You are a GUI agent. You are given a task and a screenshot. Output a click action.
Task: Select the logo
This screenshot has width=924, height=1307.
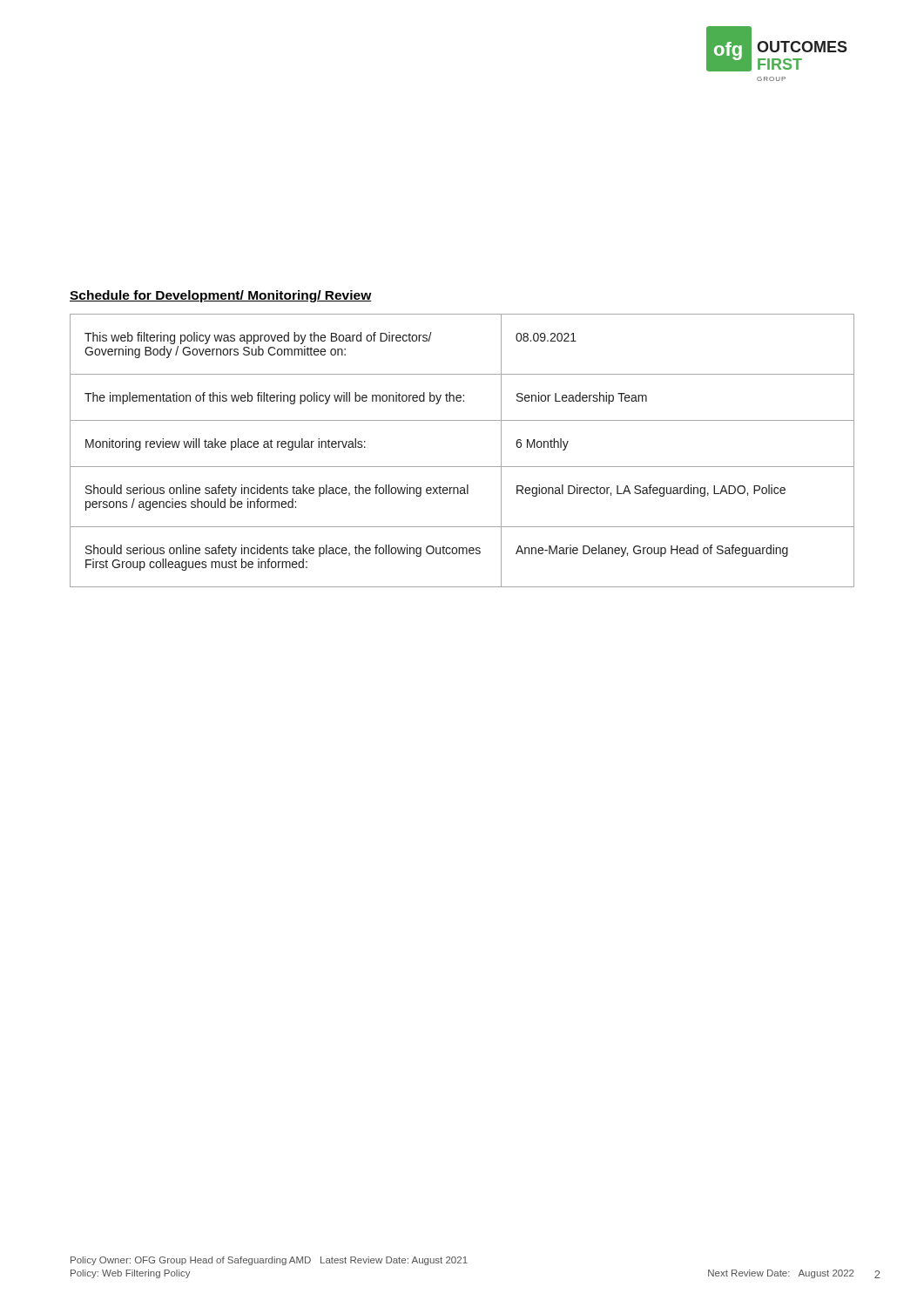[793, 56]
